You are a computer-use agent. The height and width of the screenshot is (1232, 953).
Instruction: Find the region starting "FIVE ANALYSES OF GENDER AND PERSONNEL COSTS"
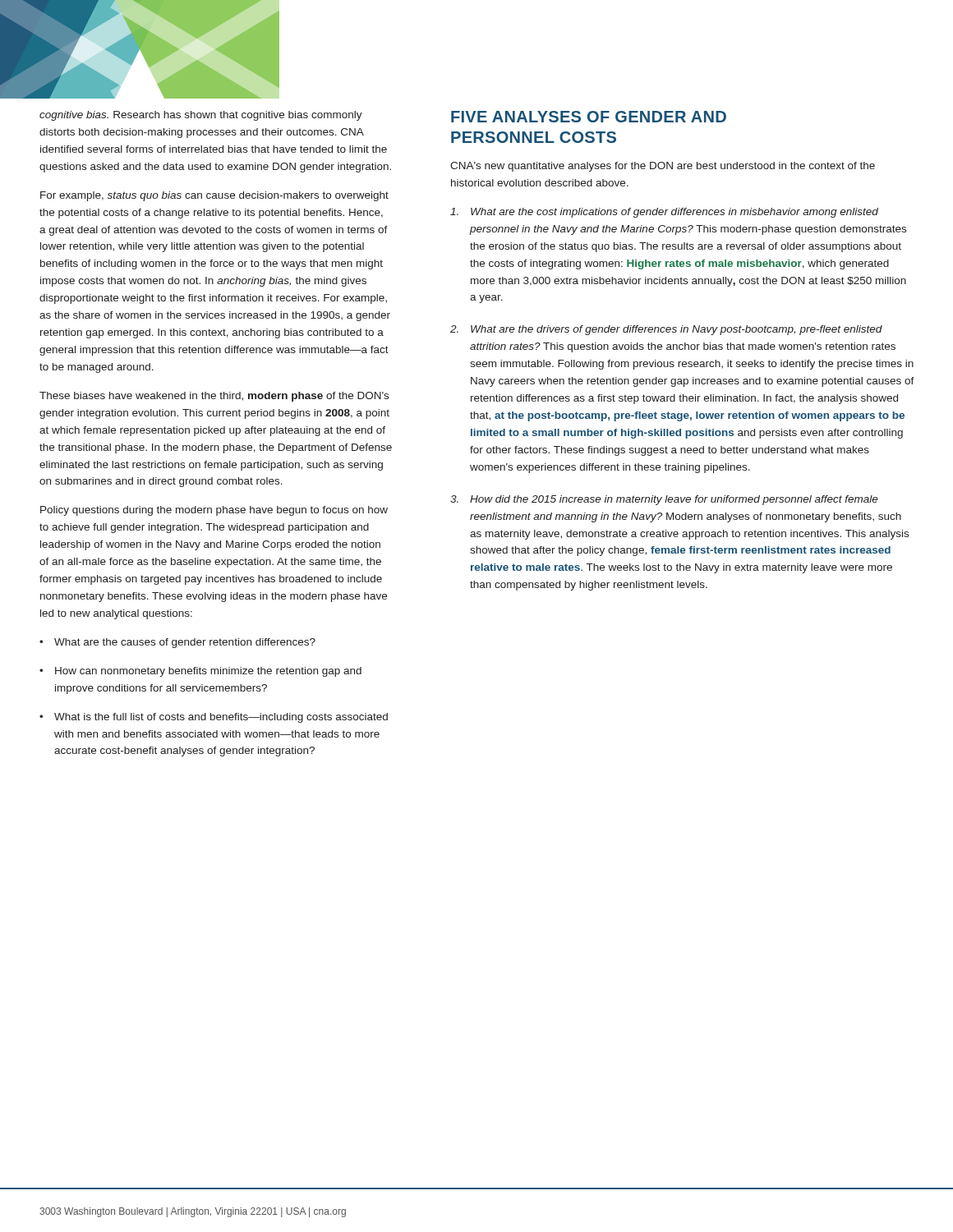[682, 127]
